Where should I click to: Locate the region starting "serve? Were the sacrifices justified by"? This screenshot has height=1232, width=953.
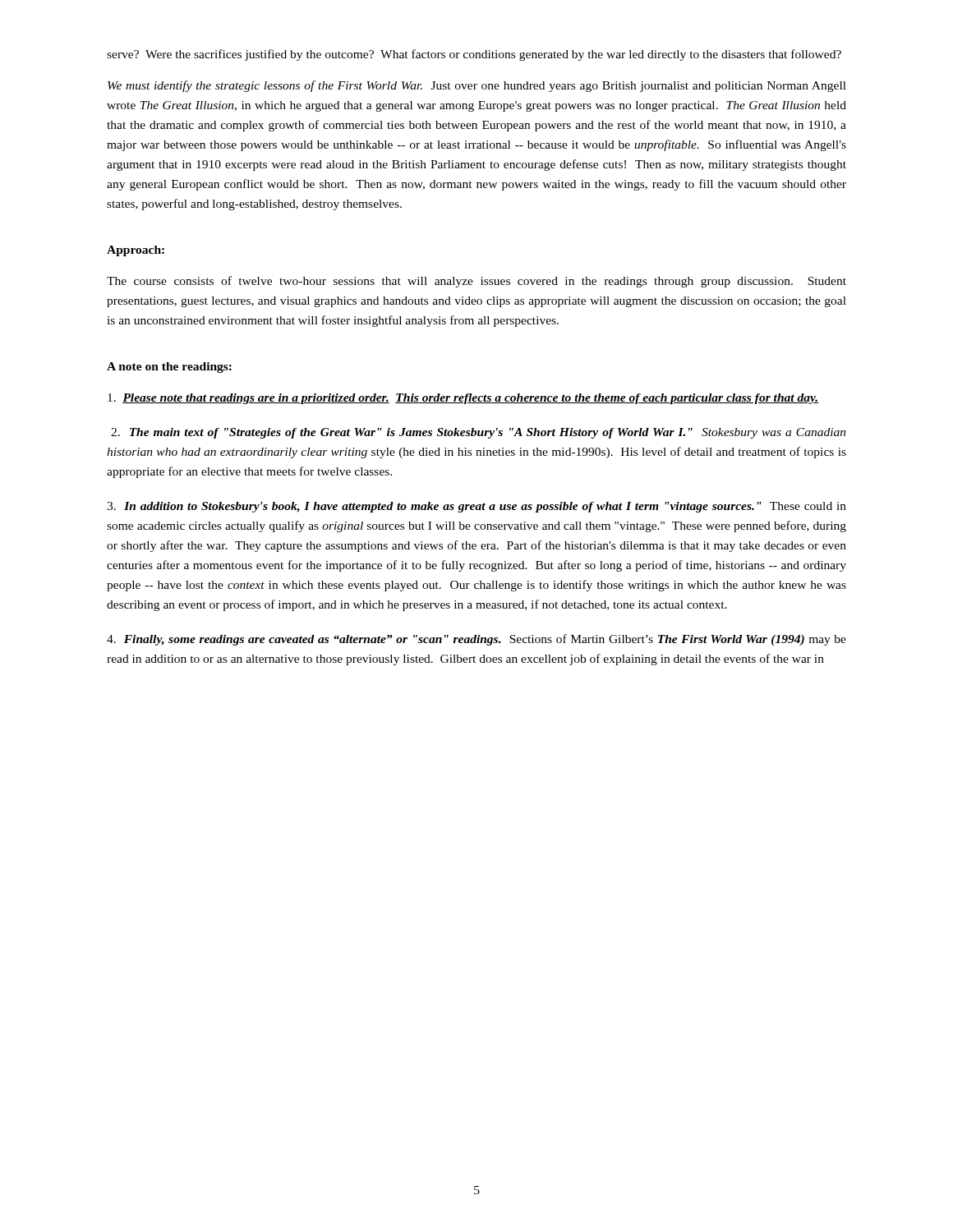(x=476, y=54)
